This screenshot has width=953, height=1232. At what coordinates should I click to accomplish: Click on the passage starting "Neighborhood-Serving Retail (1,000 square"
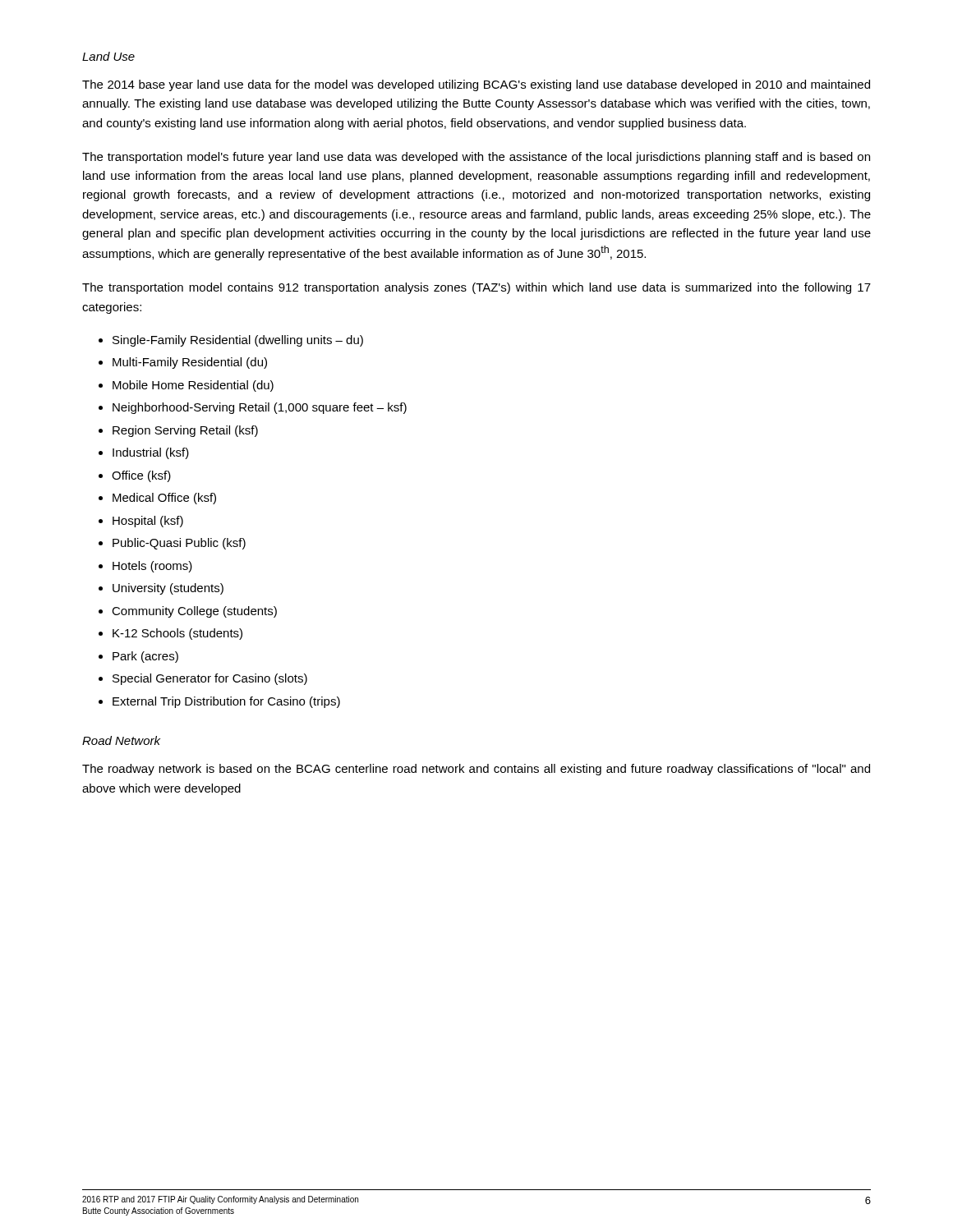coord(259,407)
